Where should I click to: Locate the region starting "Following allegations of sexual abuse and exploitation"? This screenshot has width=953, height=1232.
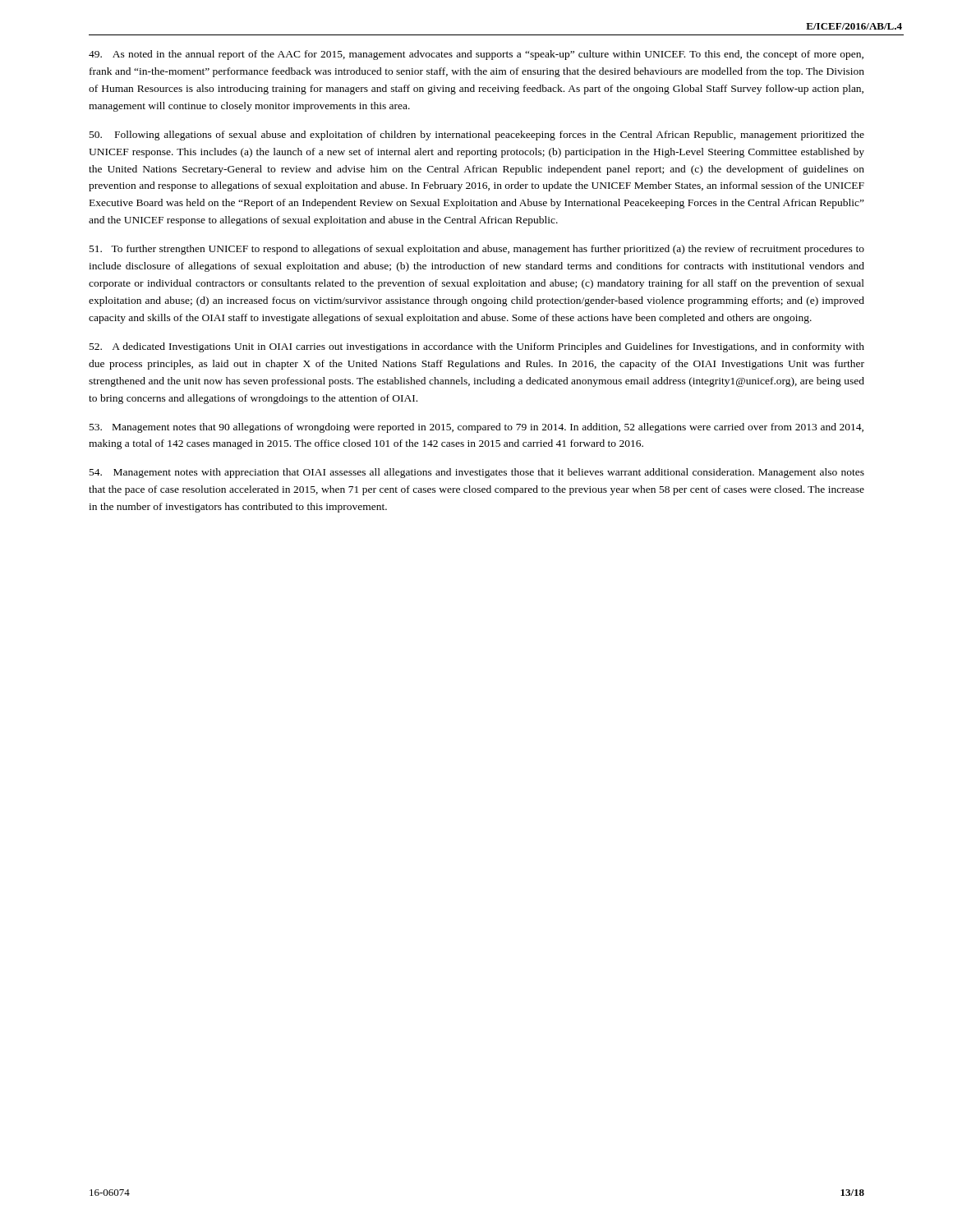pyautogui.click(x=476, y=177)
